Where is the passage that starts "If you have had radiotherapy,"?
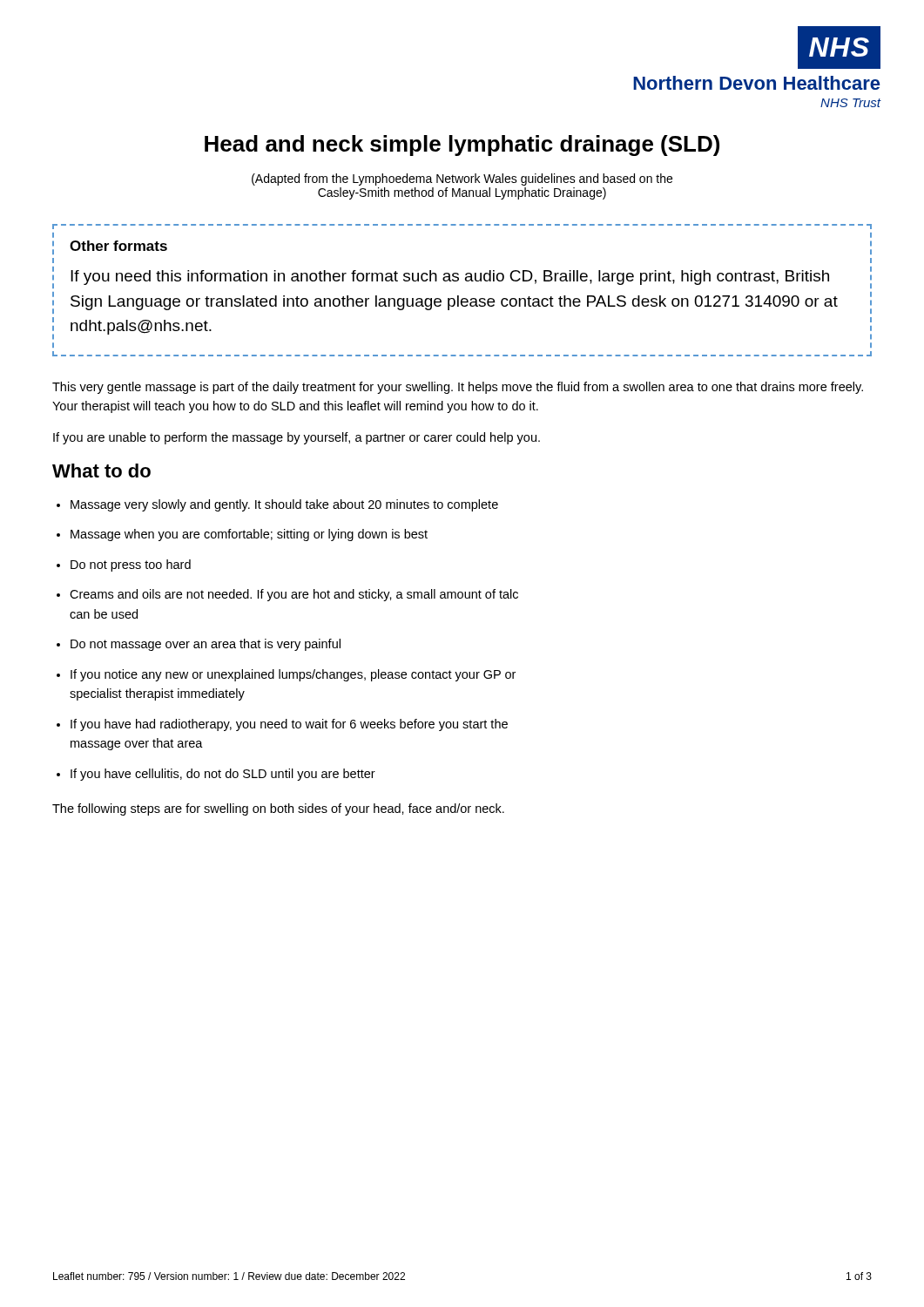The height and width of the screenshot is (1307, 924). pos(289,734)
